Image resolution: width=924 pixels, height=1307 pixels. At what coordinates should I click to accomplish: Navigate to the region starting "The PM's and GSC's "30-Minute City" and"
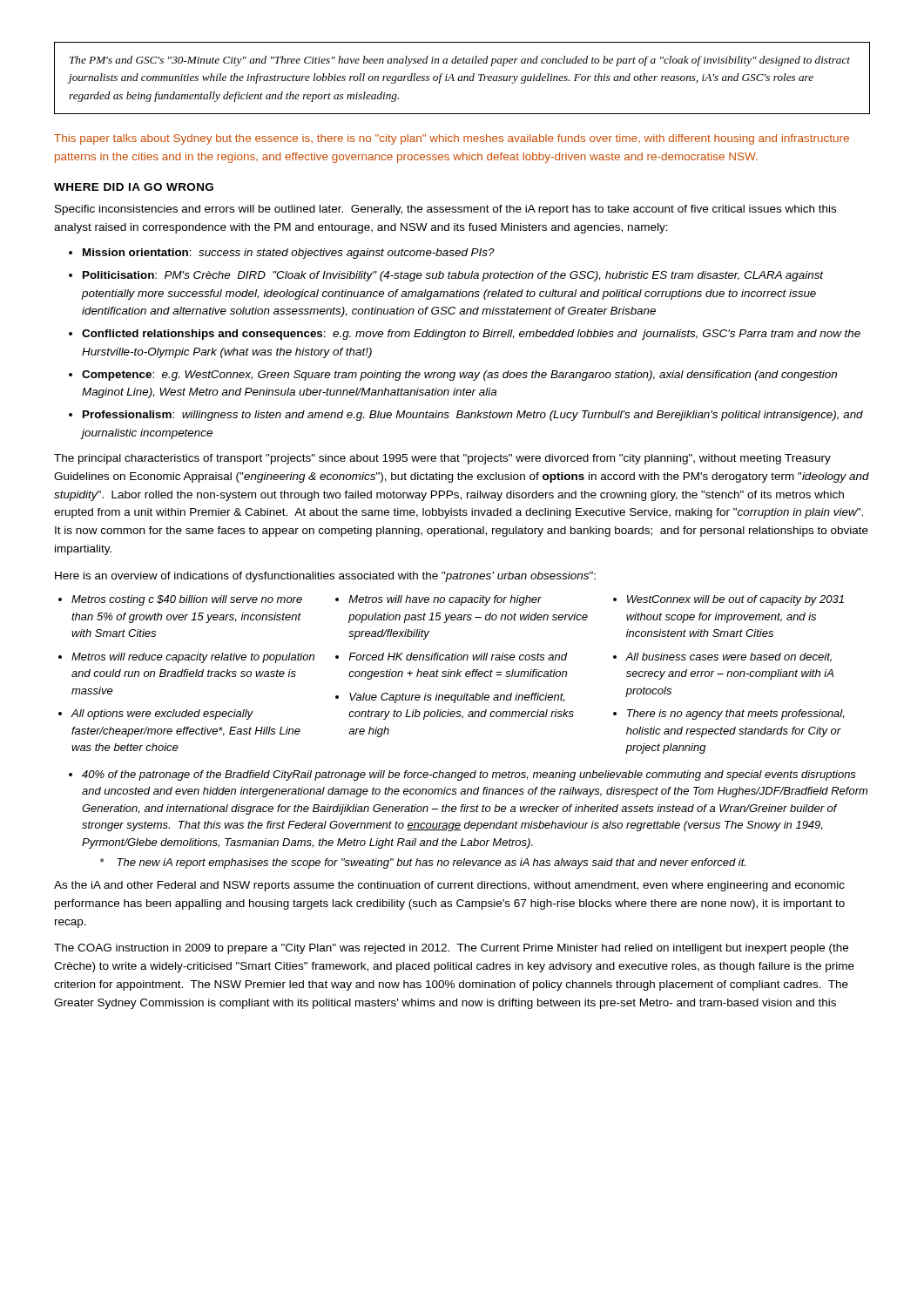pos(459,78)
